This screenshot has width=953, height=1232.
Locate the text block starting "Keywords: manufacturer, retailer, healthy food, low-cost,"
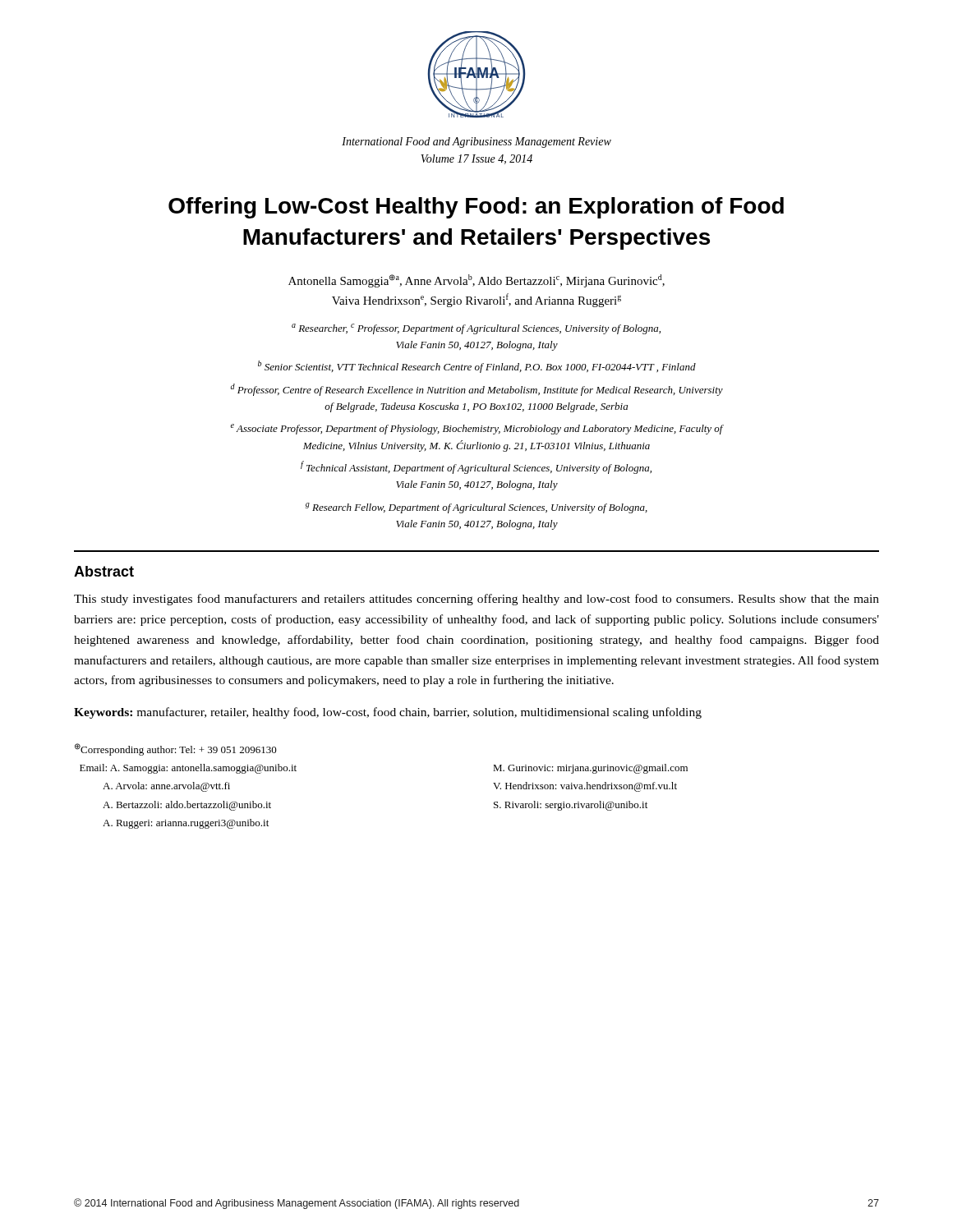click(388, 712)
